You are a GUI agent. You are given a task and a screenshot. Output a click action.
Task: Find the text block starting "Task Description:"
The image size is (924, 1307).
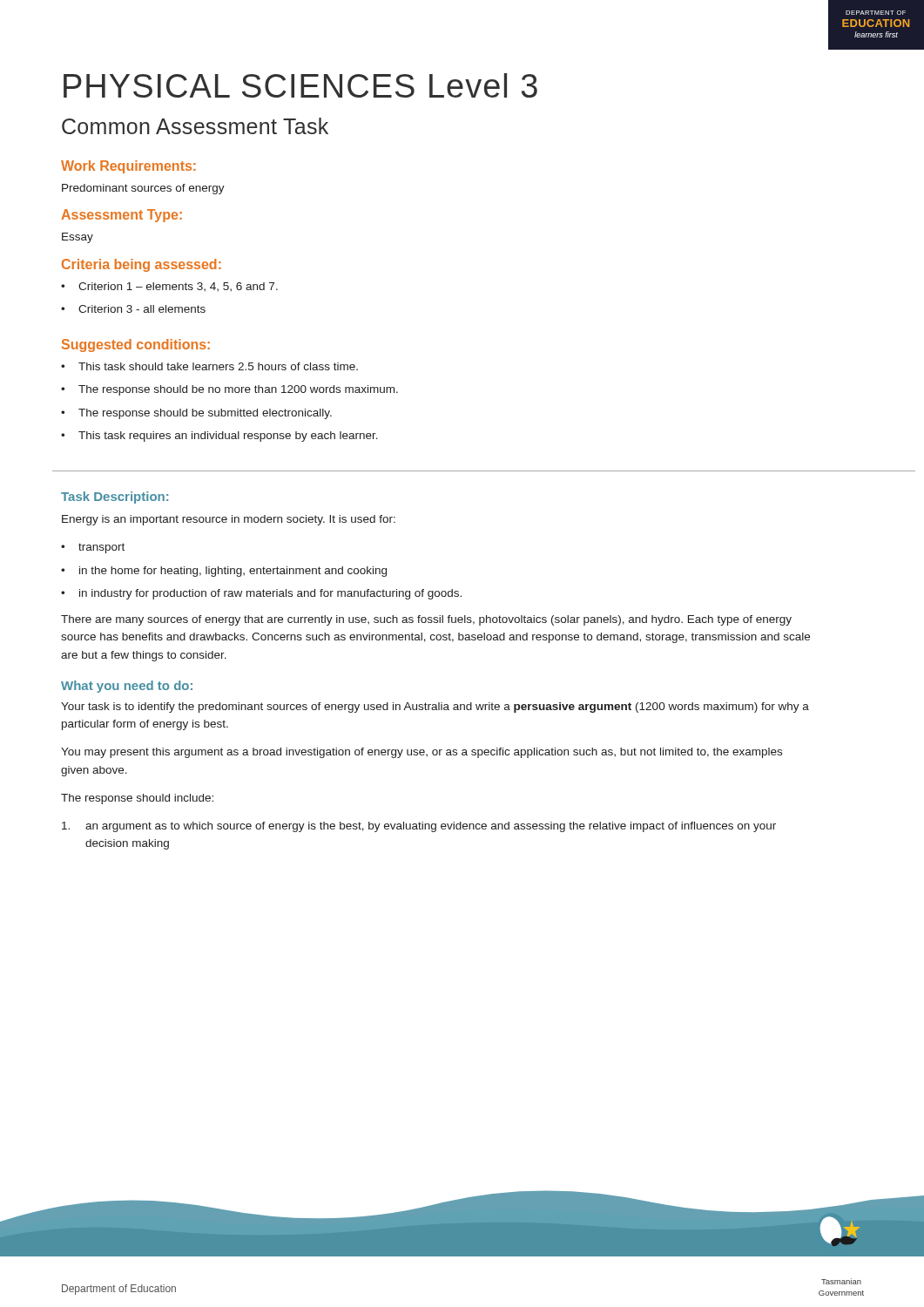click(115, 496)
